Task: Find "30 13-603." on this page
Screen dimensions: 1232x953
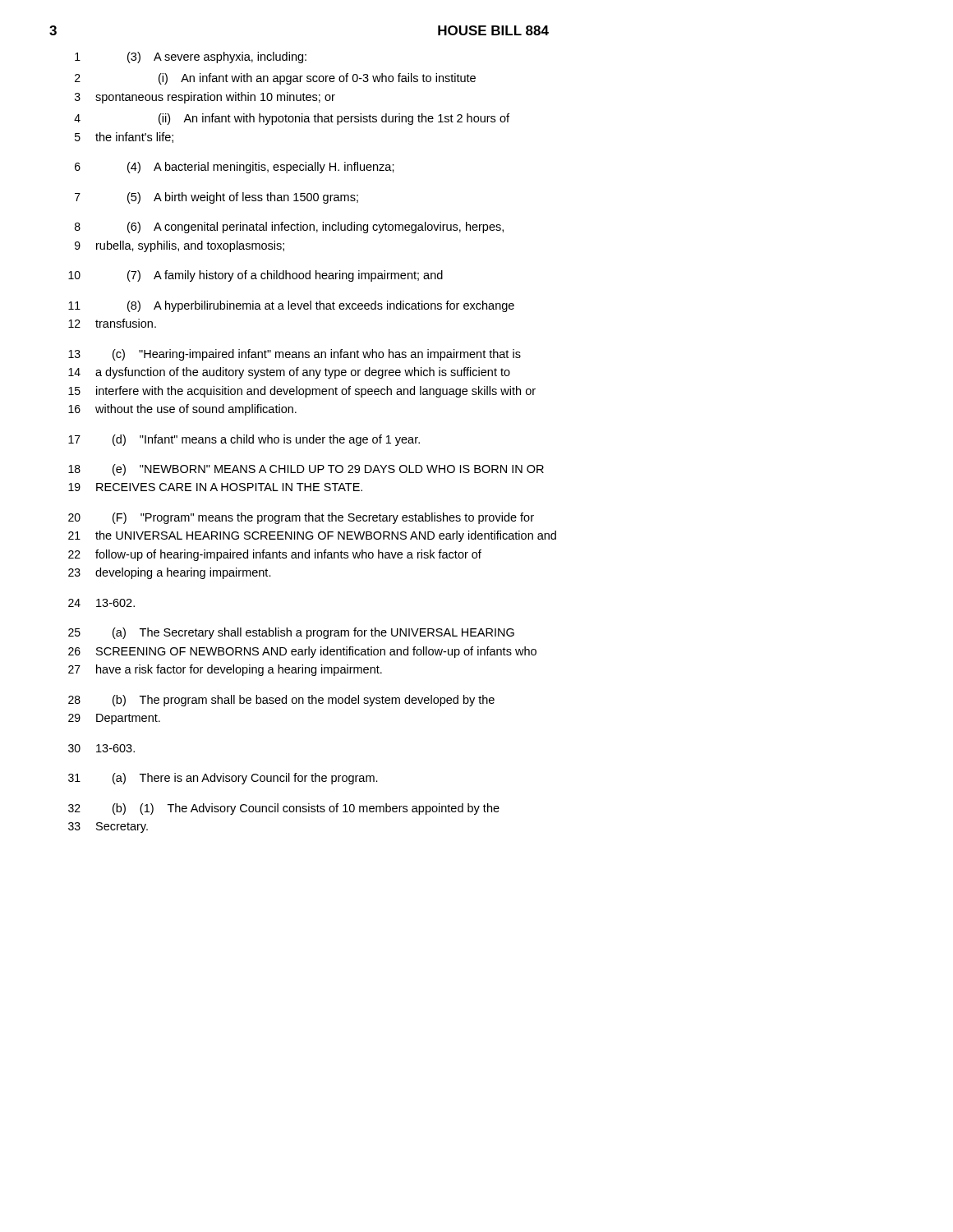Action: (x=101, y=748)
